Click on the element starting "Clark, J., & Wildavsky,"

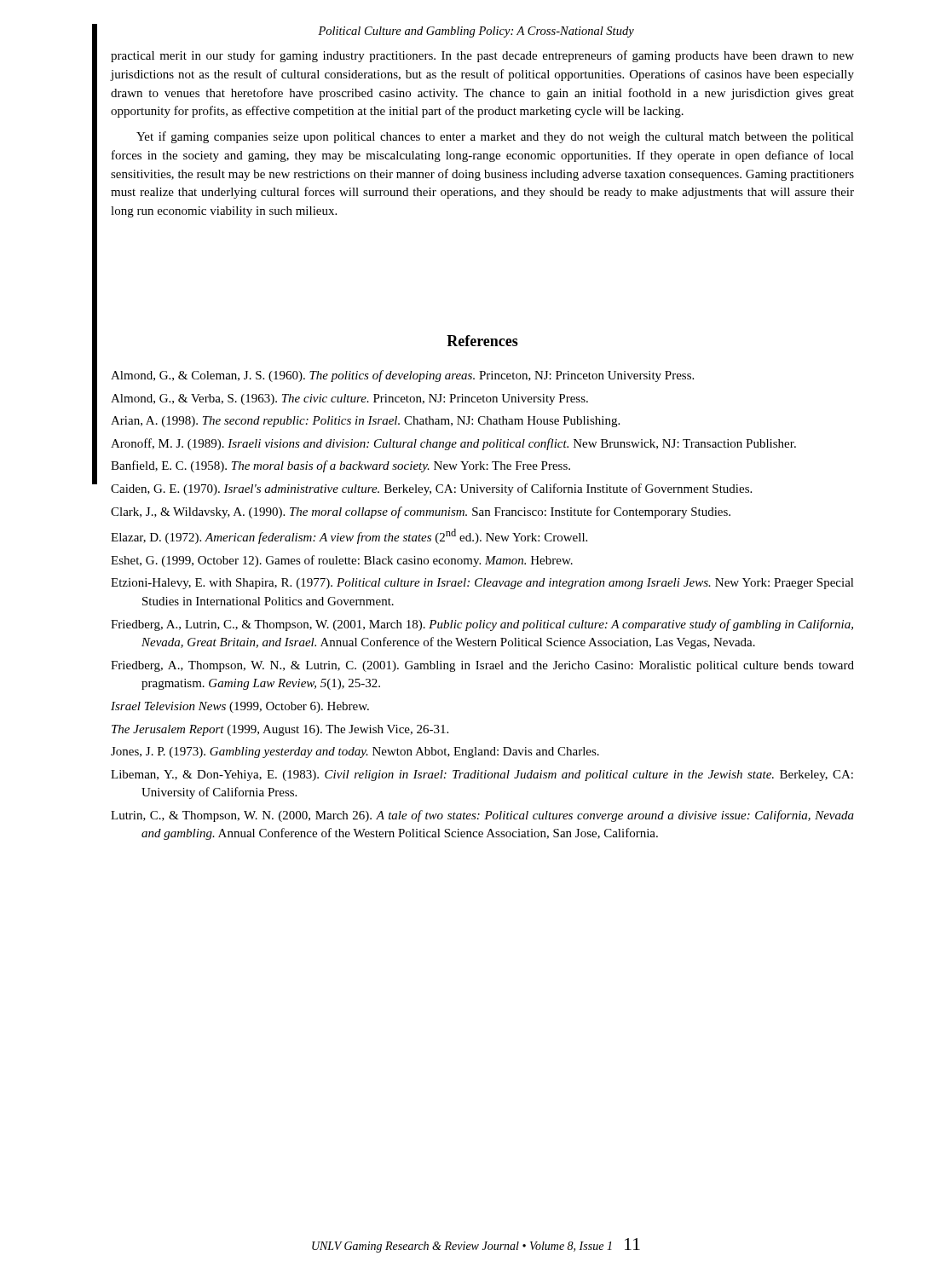tap(421, 511)
